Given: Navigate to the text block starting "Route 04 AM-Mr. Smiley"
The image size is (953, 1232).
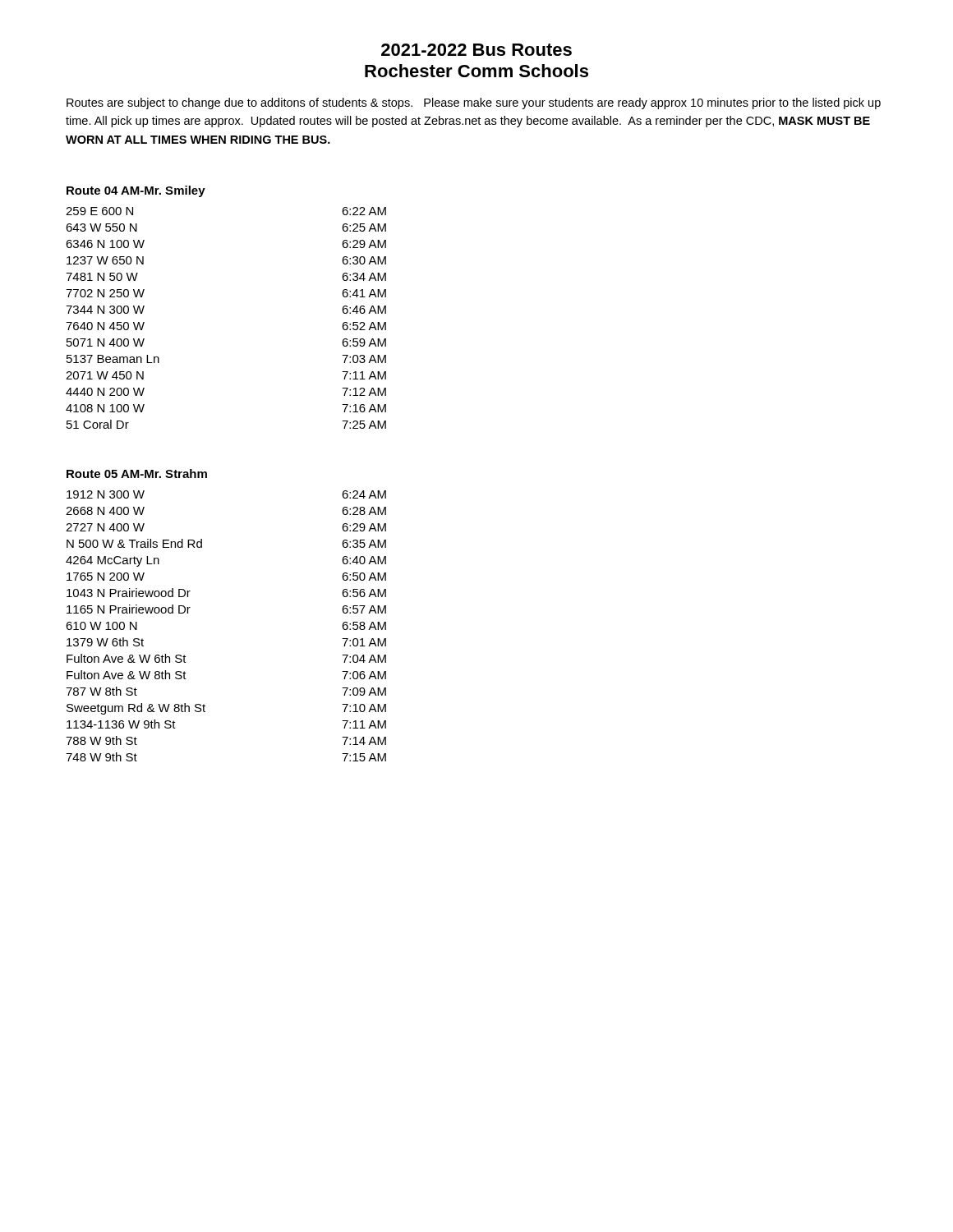Looking at the screenshot, I should pyautogui.click(x=135, y=190).
